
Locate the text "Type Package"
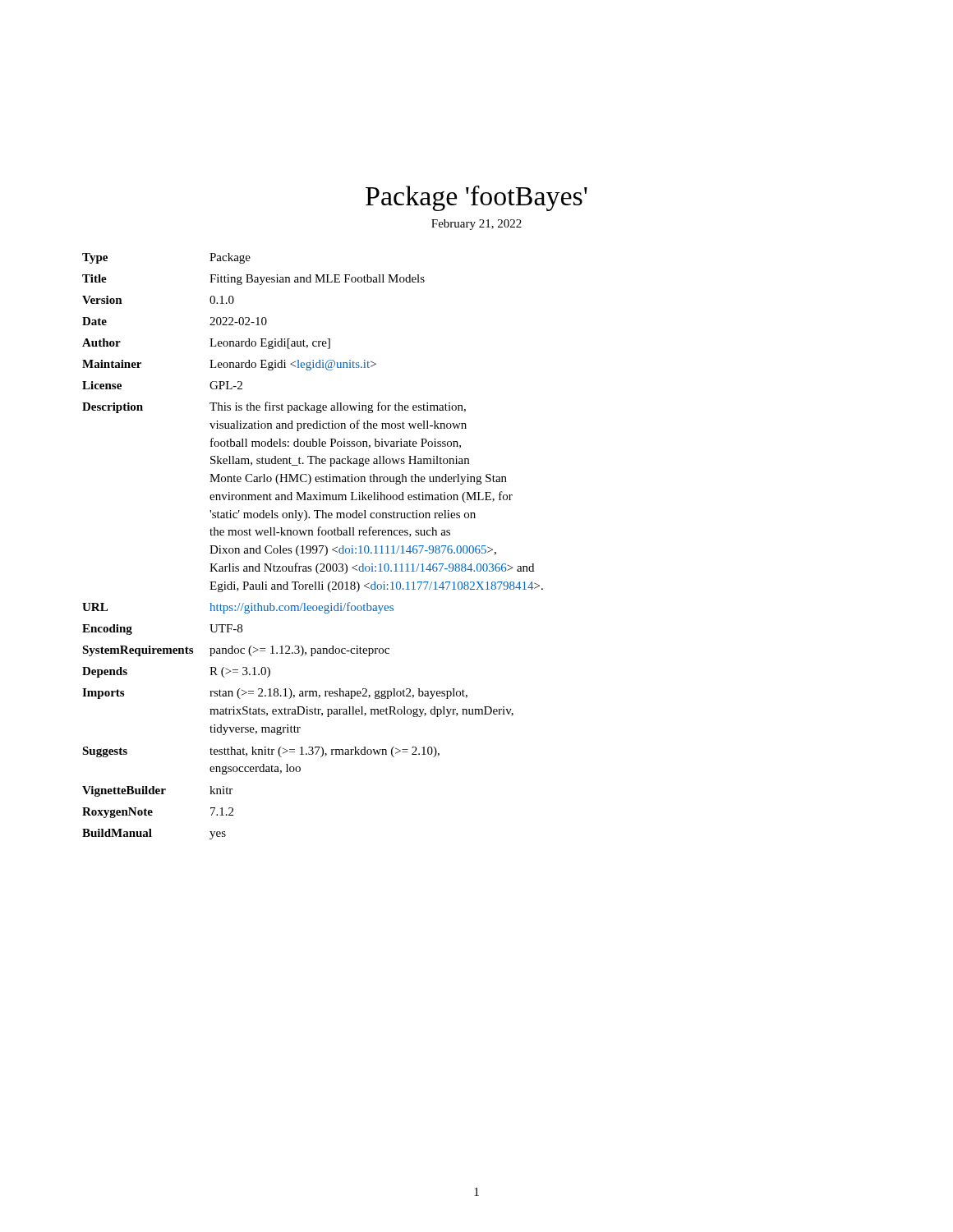point(94,258)
